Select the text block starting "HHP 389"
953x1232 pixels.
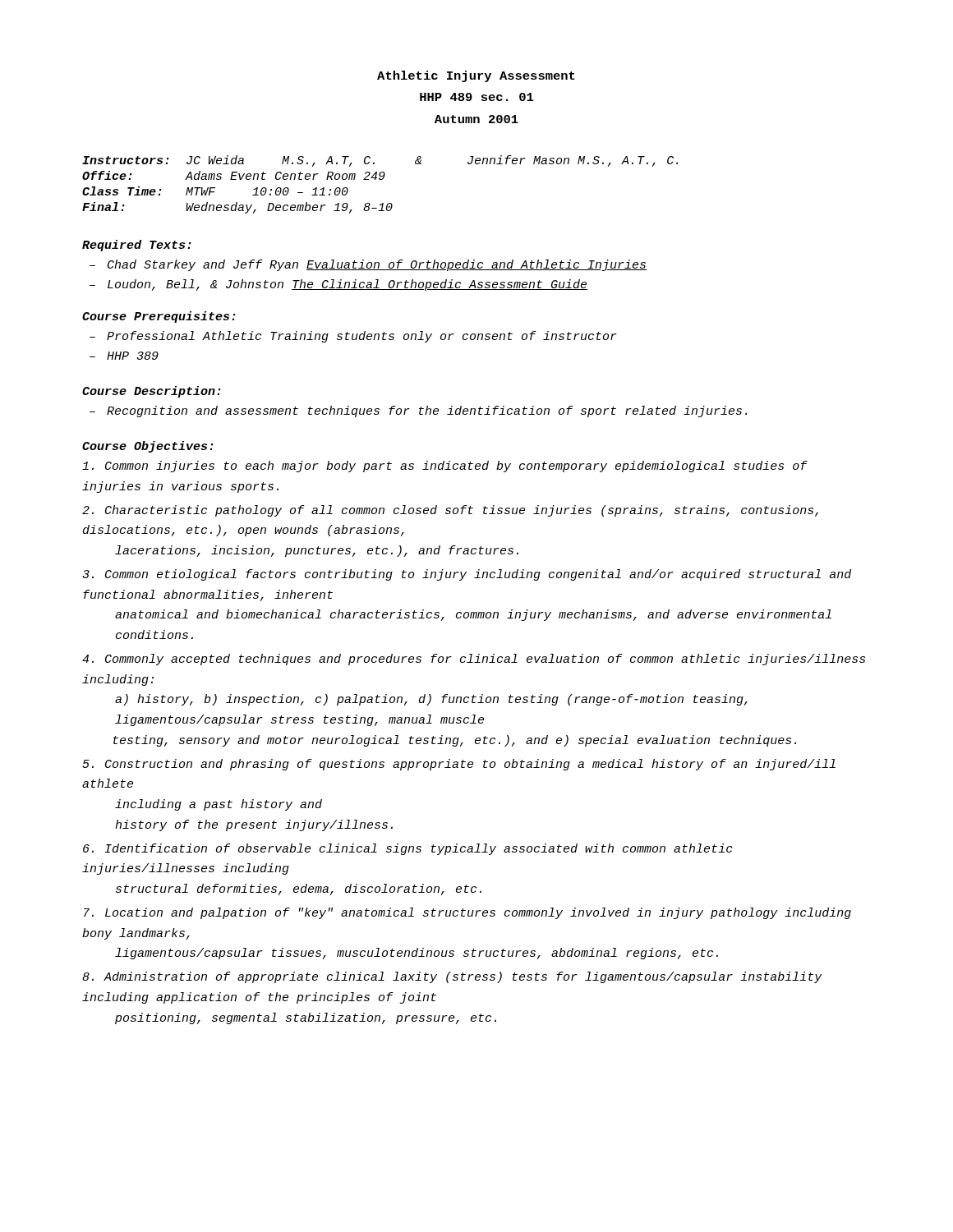133,357
